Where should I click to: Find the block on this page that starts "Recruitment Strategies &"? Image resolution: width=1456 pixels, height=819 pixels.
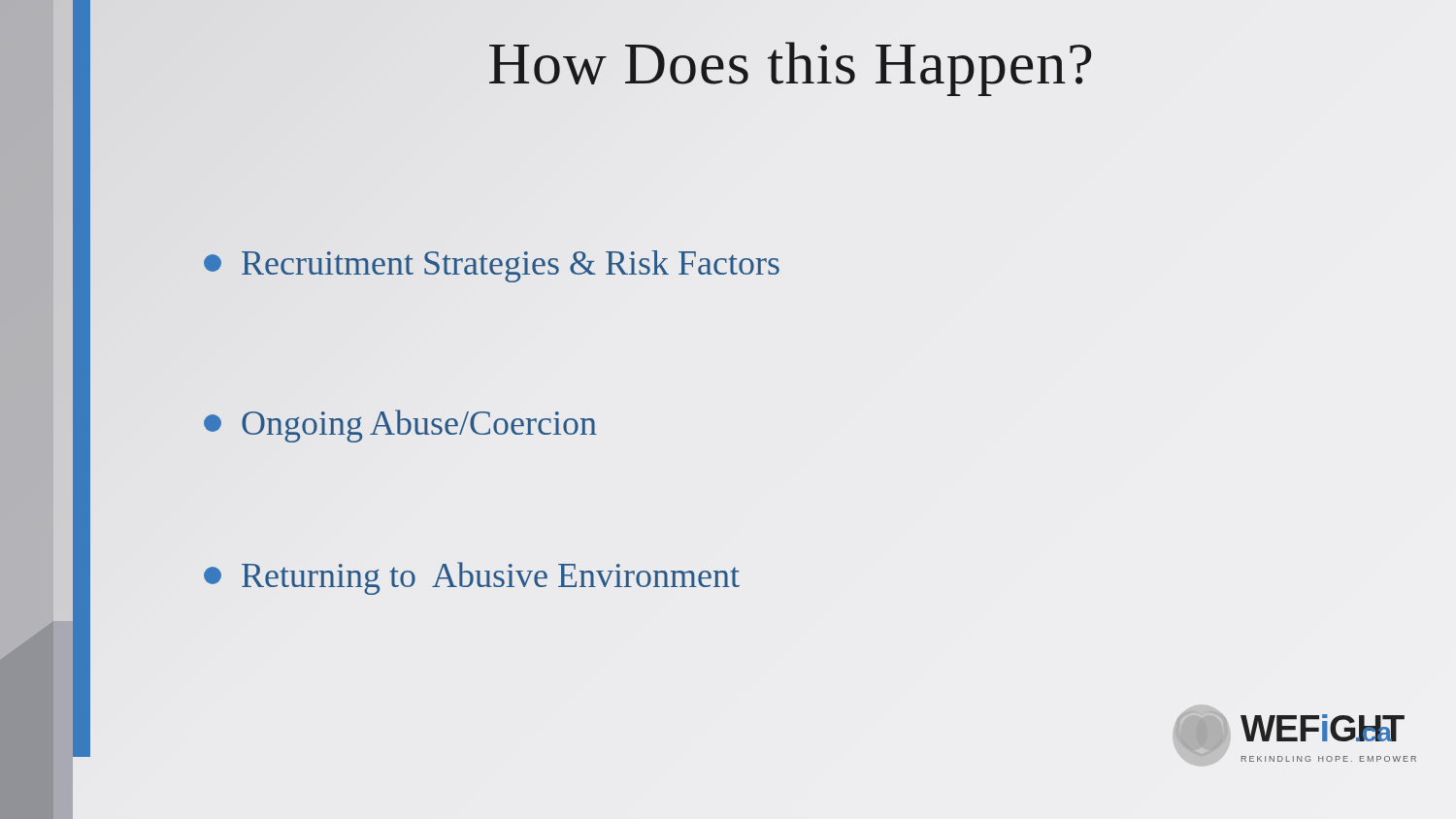point(492,263)
